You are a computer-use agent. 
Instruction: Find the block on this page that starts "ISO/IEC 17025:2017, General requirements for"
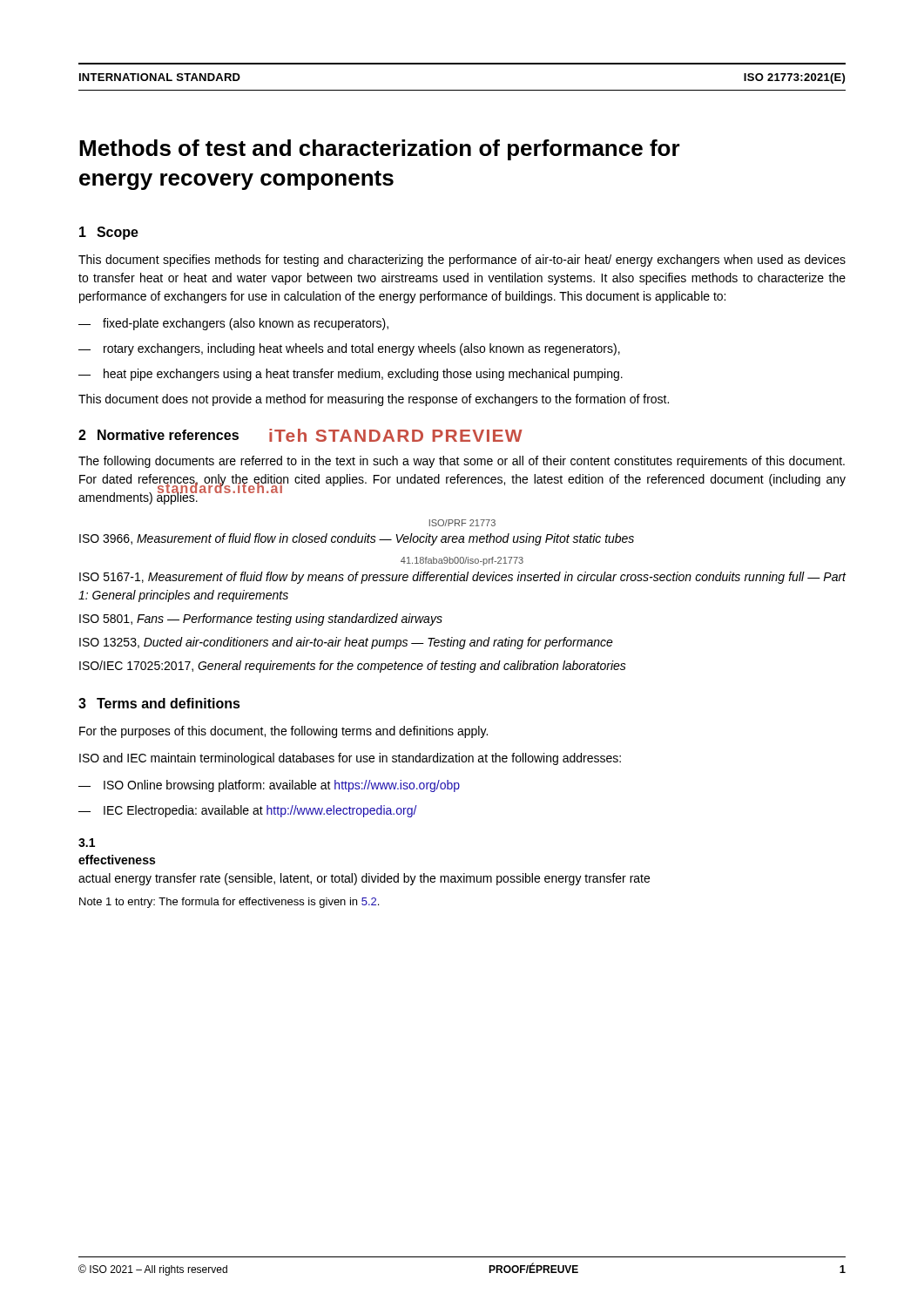pos(352,665)
